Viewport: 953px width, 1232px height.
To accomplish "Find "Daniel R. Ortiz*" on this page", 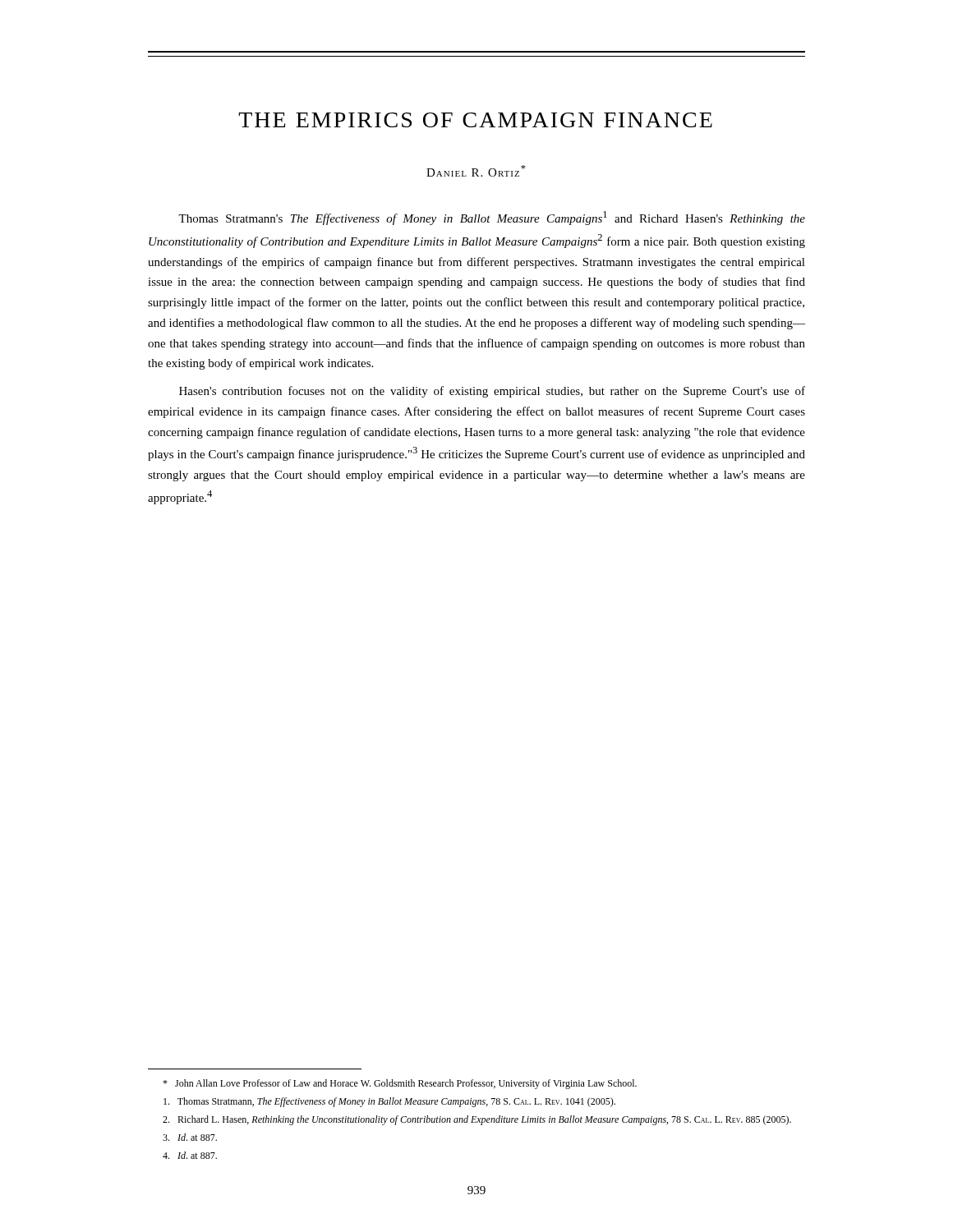I will click(476, 171).
